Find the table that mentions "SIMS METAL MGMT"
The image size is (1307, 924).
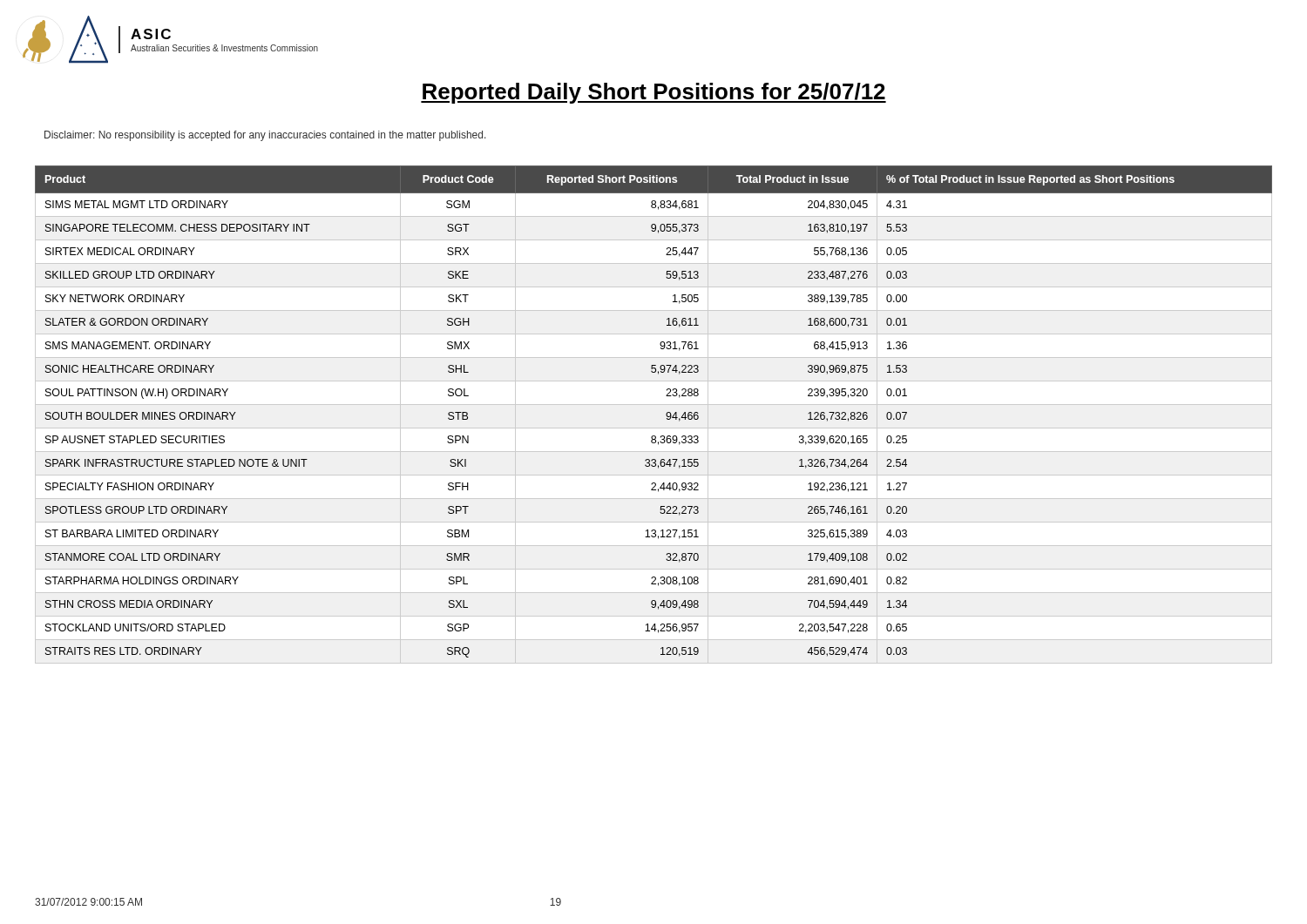654,415
